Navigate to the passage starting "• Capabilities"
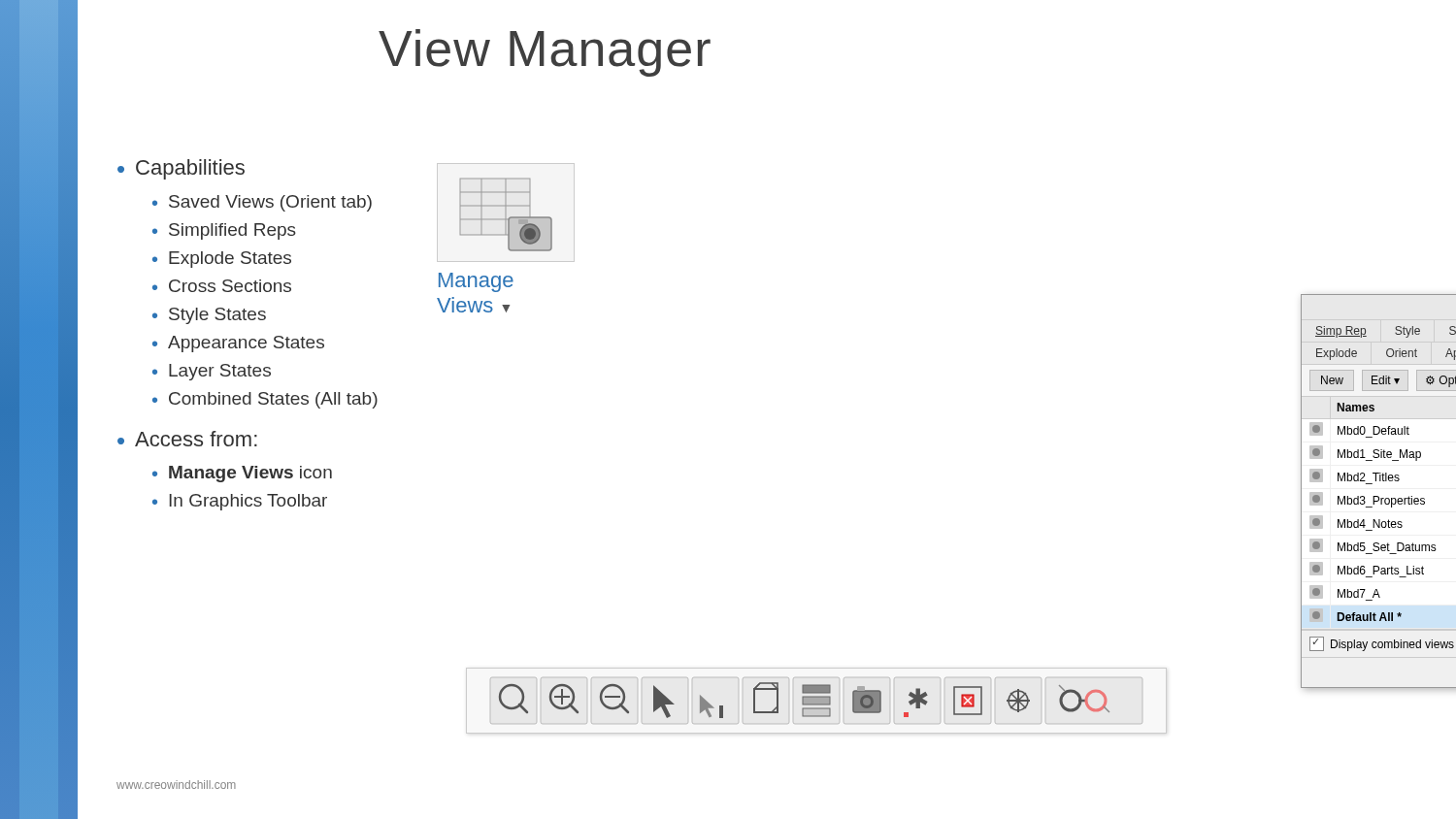 pyautogui.click(x=181, y=169)
